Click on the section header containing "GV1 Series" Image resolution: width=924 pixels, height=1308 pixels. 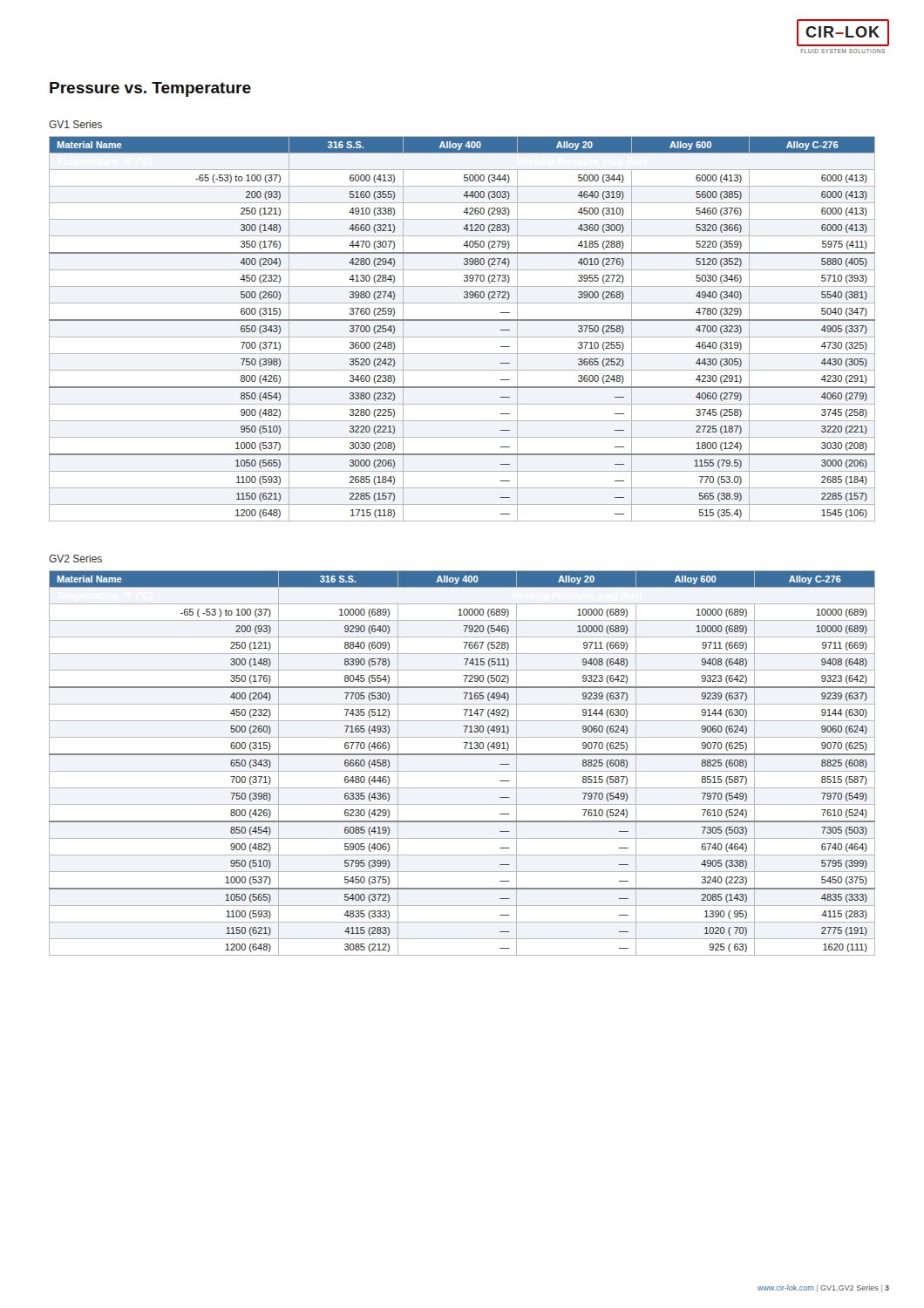[x=76, y=125]
